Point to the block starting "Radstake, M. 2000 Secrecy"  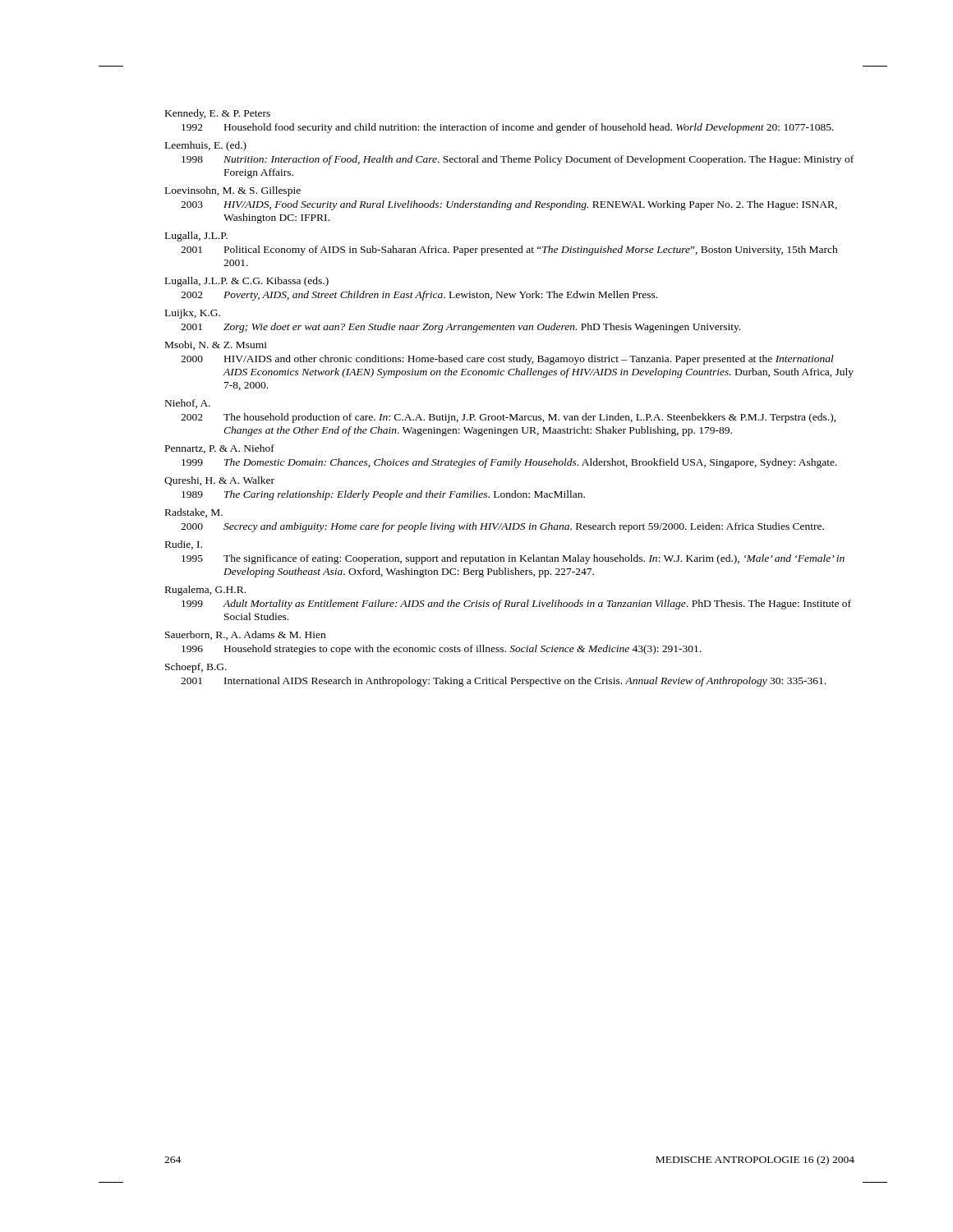tap(509, 520)
